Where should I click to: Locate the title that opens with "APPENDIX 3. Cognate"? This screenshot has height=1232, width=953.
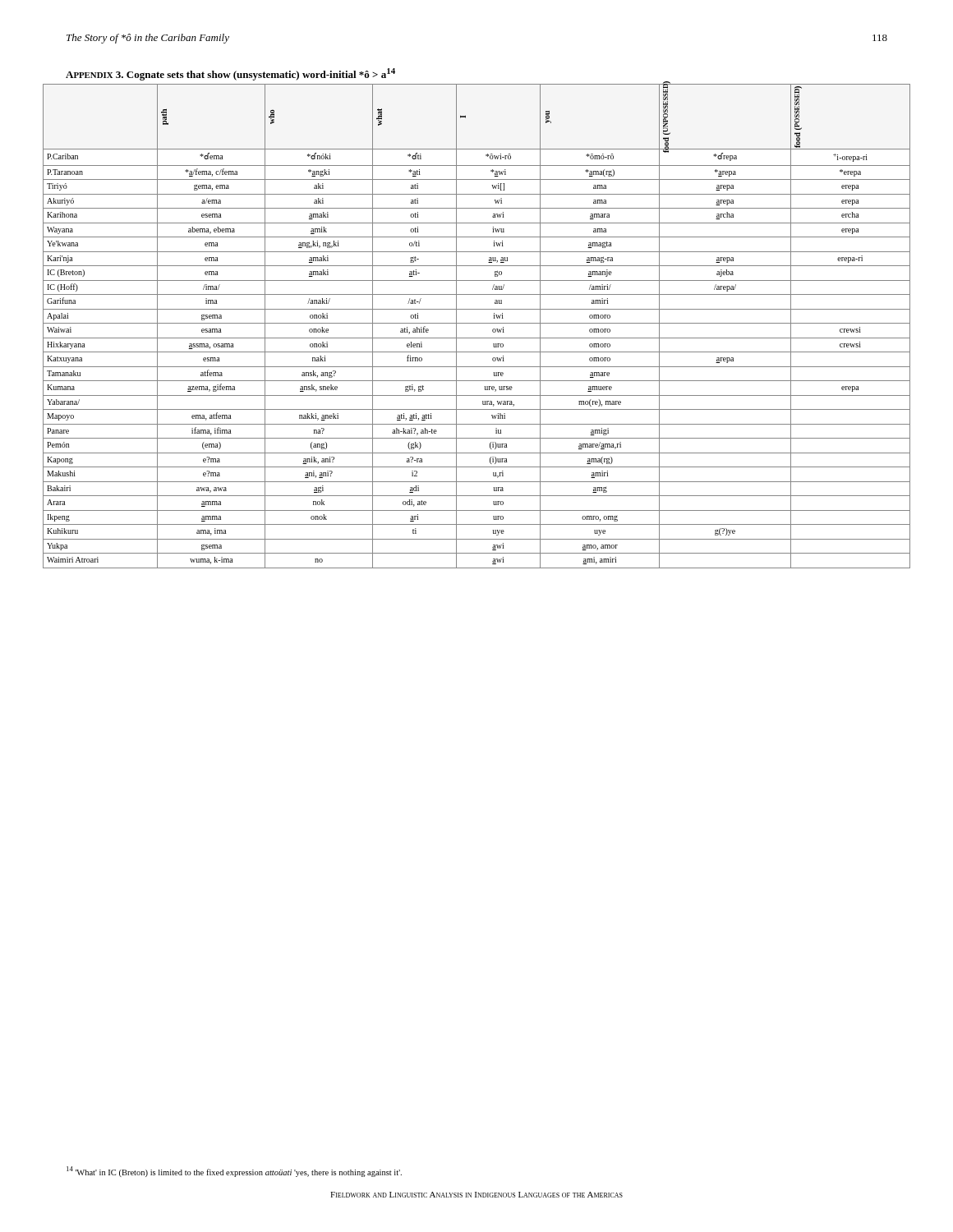(x=230, y=73)
